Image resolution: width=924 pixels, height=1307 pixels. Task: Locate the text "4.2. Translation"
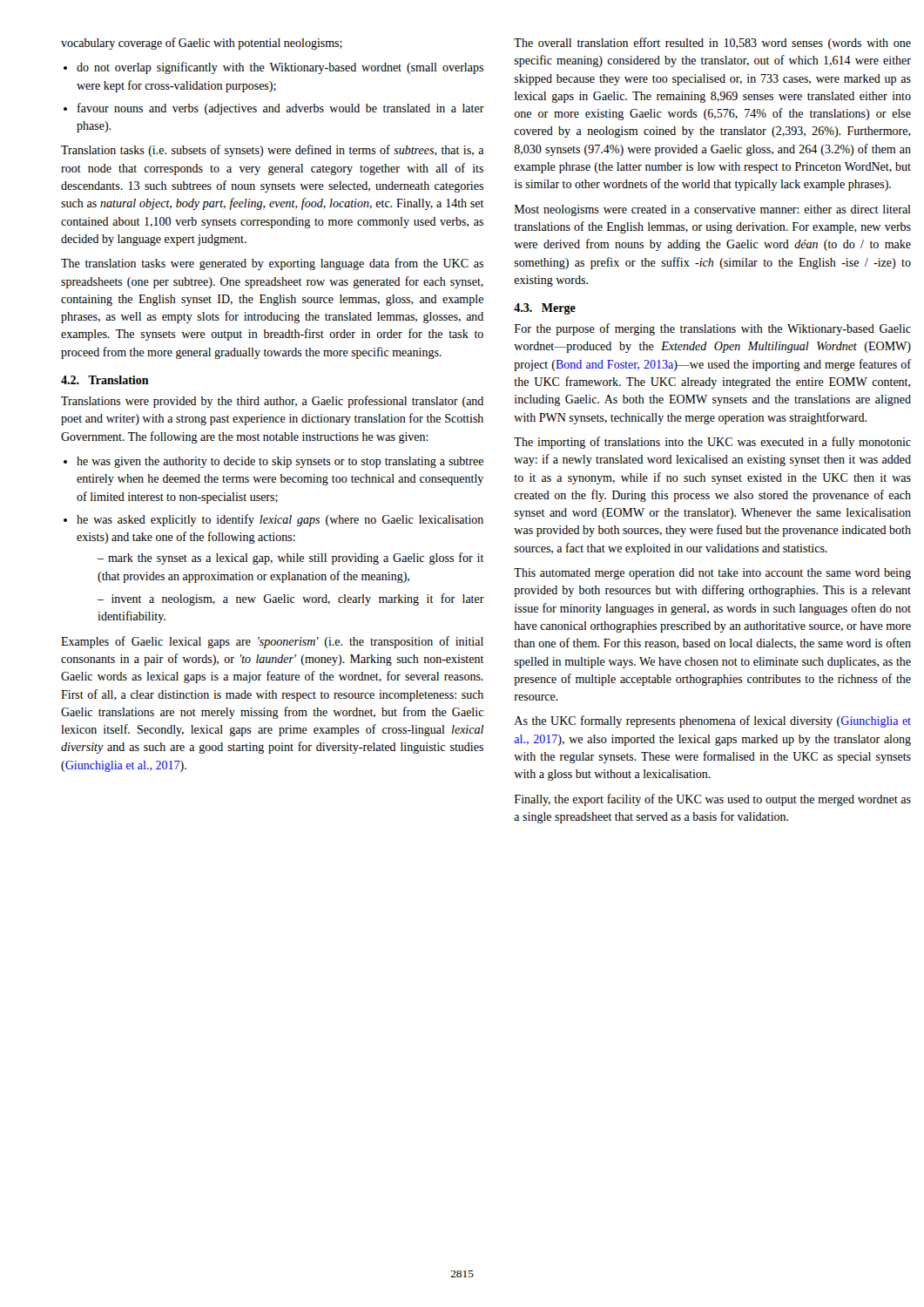tap(105, 380)
